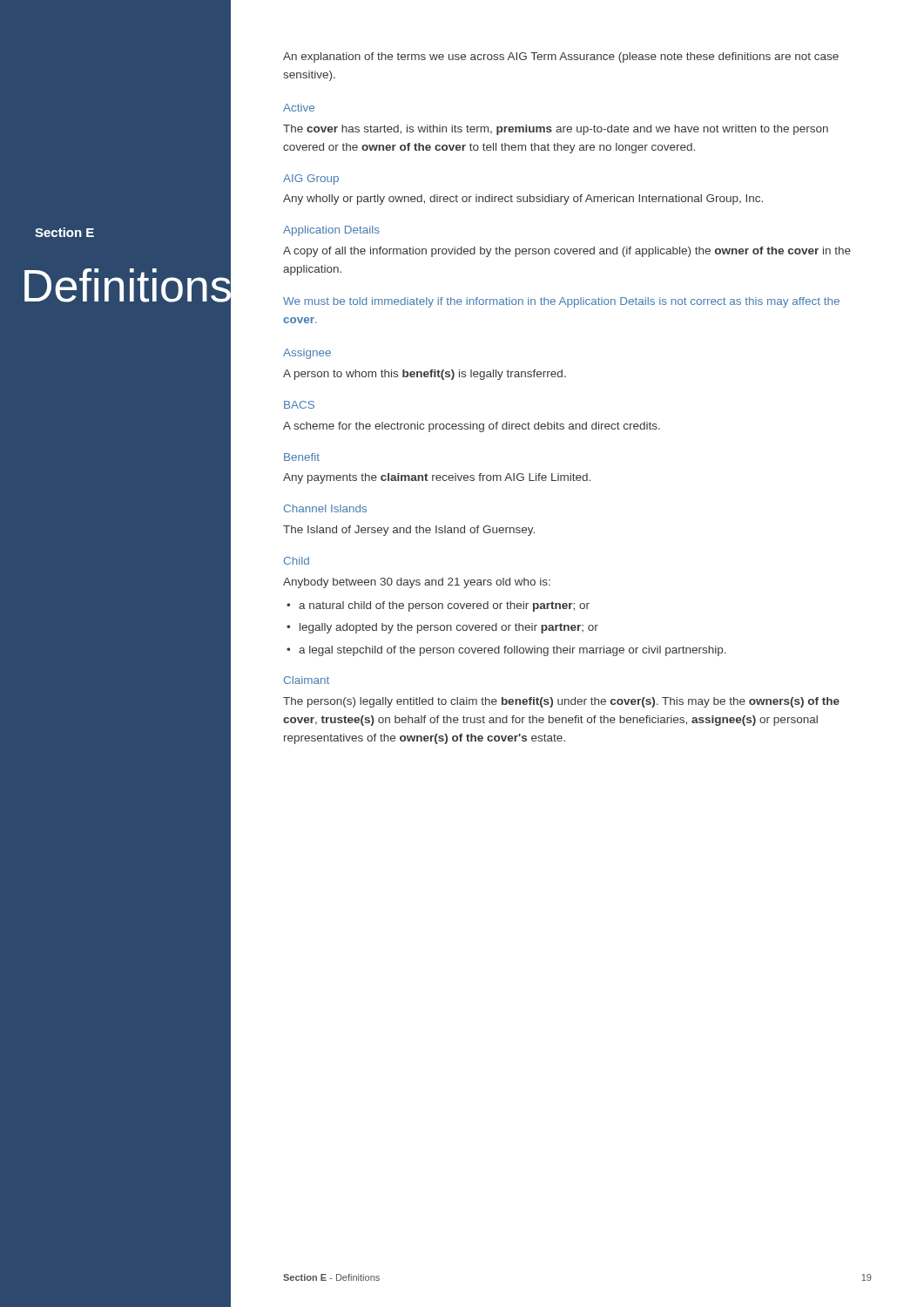The width and height of the screenshot is (924, 1307).
Task: Find the passage starting "A scheme for the electronic processing"
Action: tap(472, 425)
